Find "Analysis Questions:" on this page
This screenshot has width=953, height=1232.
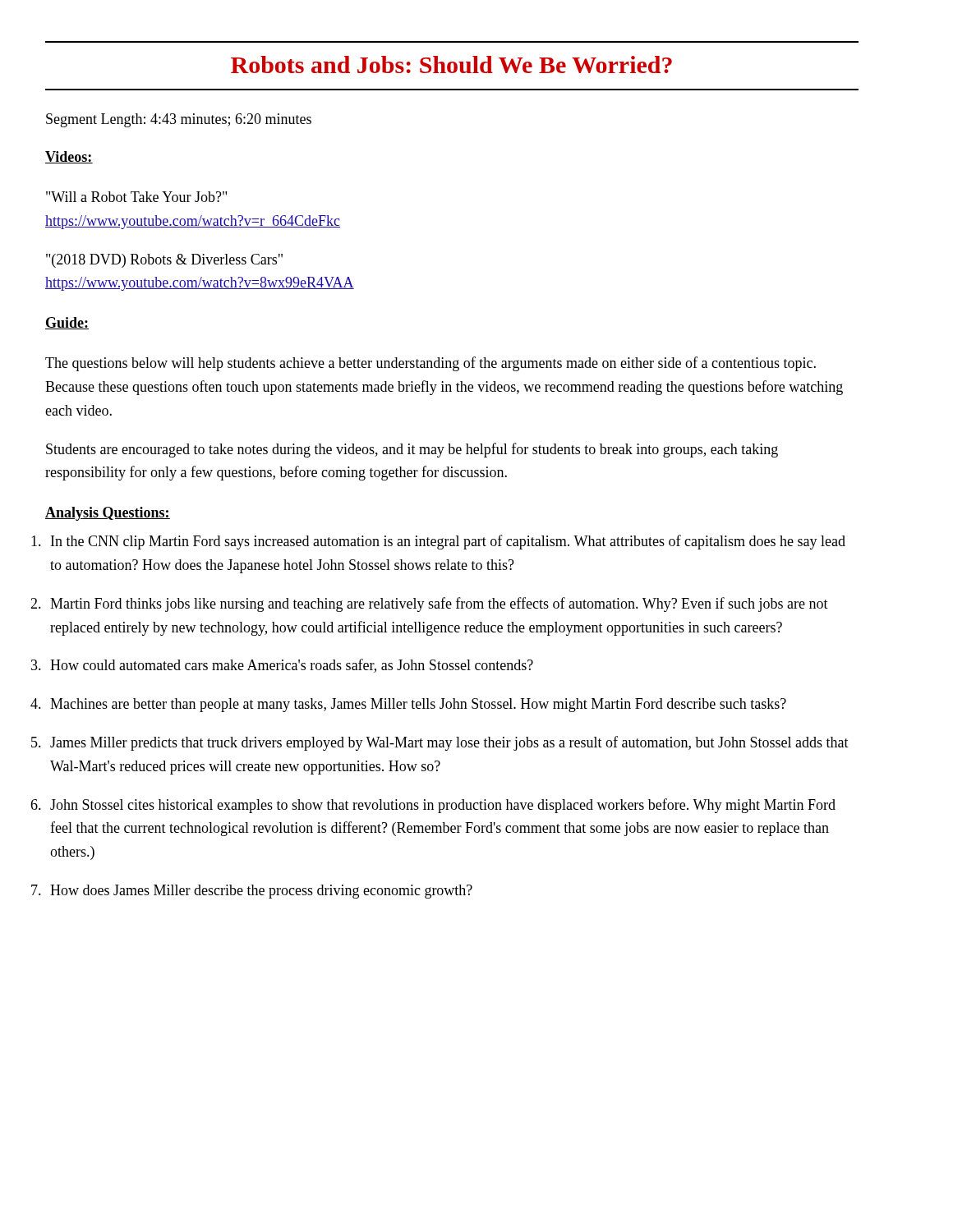[107, 513]
